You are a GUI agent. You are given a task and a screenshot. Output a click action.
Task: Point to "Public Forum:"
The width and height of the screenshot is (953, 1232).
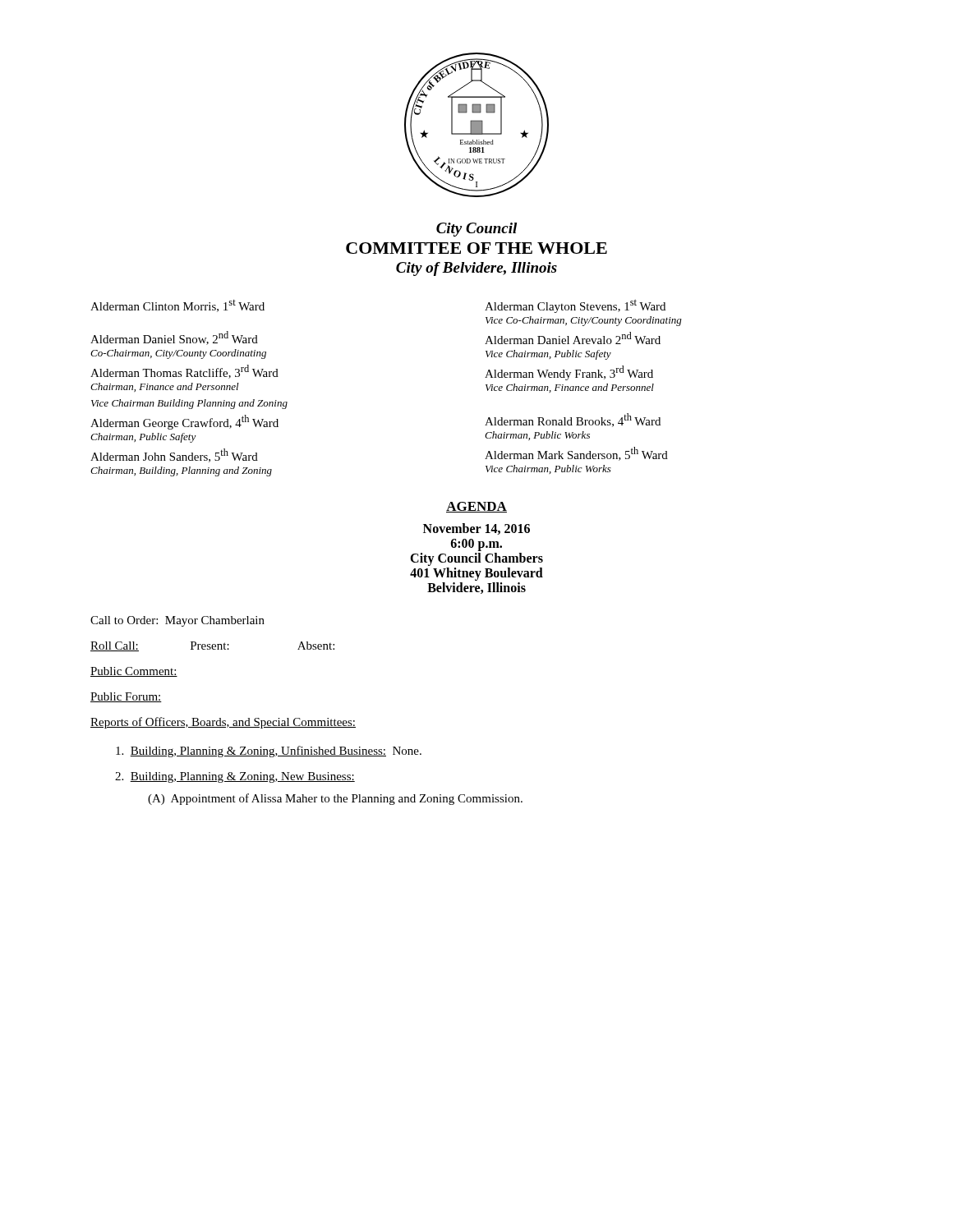click(126, 697)
